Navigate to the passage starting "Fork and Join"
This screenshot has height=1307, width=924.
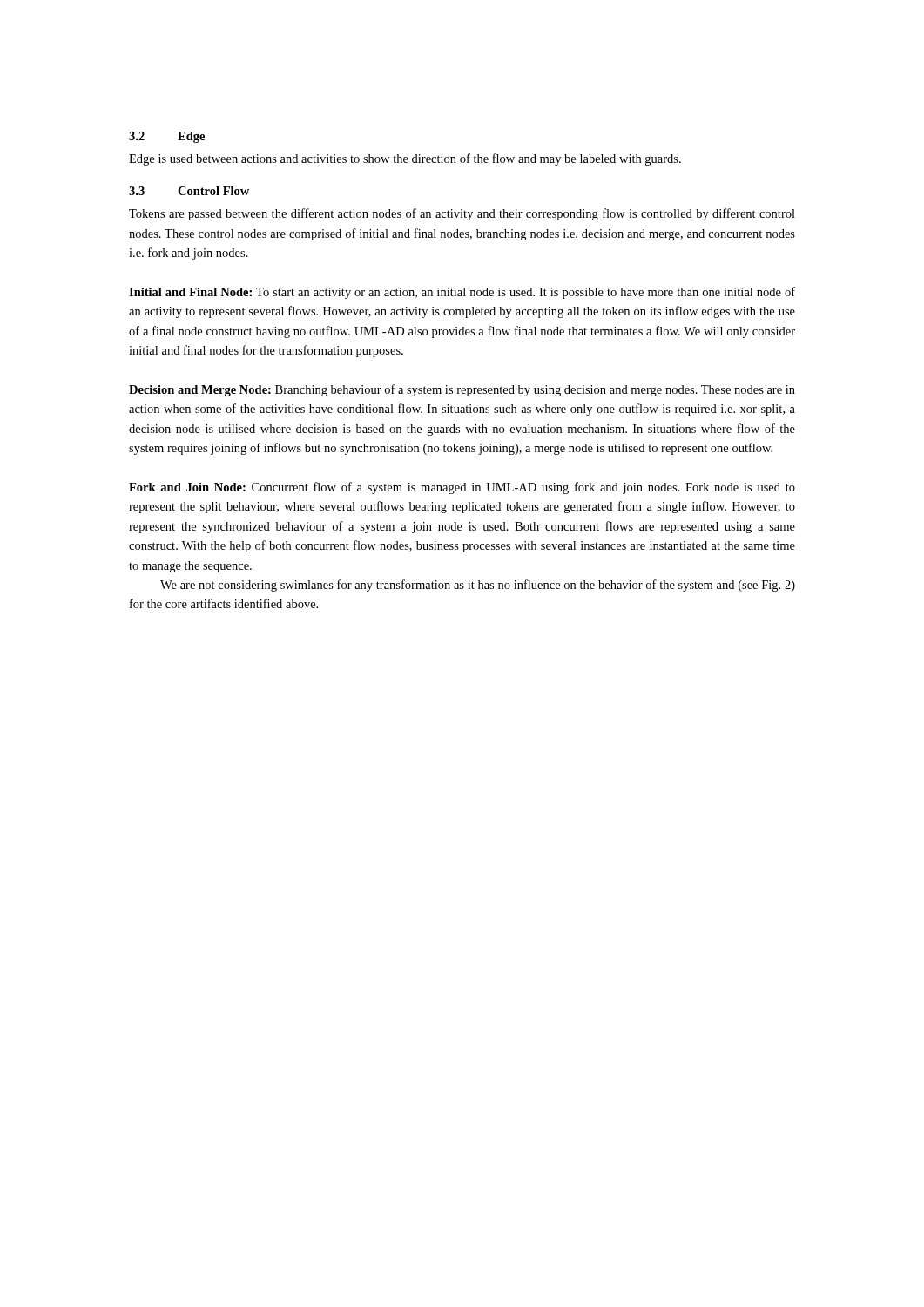[462, 547]
